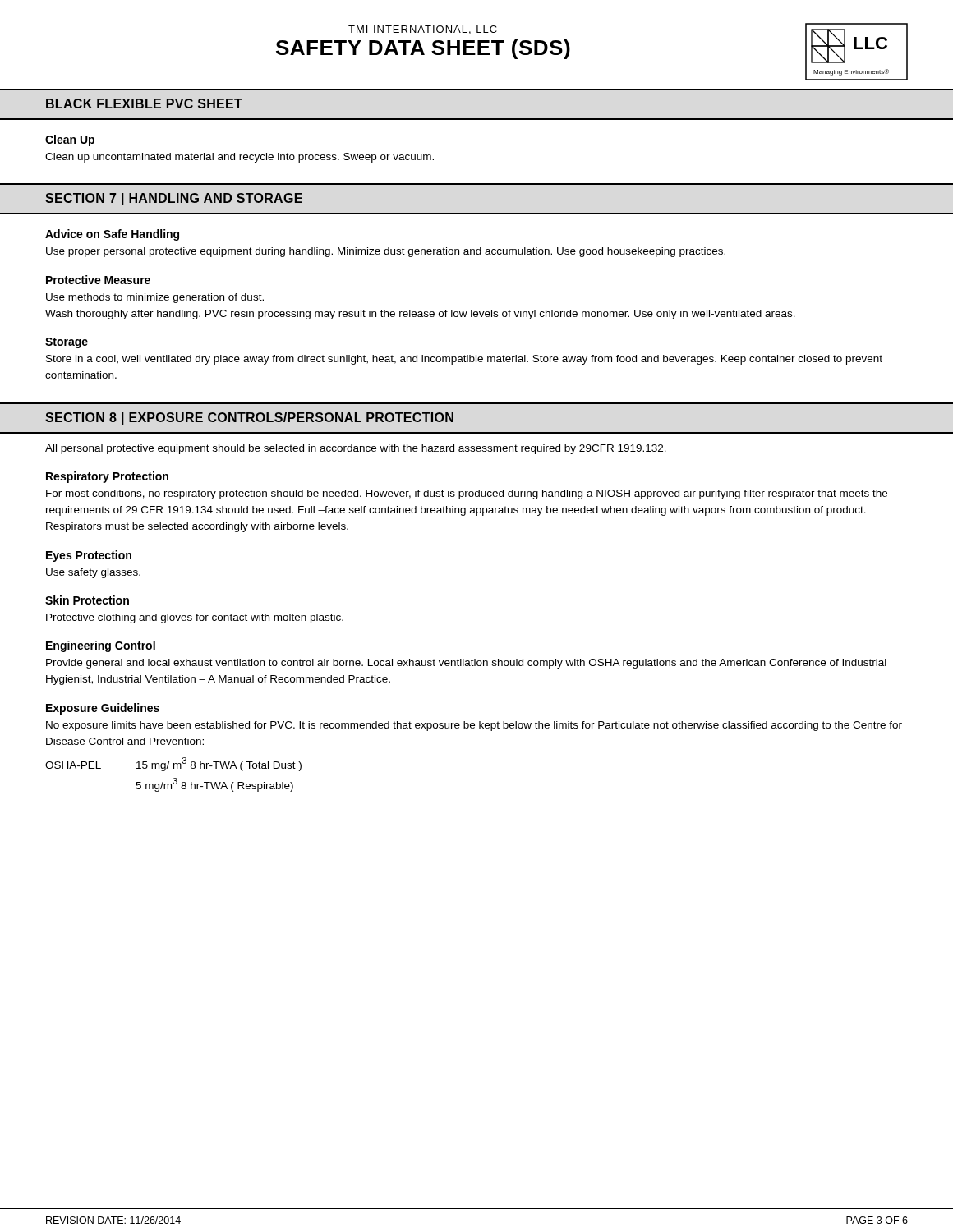Find the text block with the text "Use methods to minimize"
The image size is (953, 1232).
[x=420, y=305]
